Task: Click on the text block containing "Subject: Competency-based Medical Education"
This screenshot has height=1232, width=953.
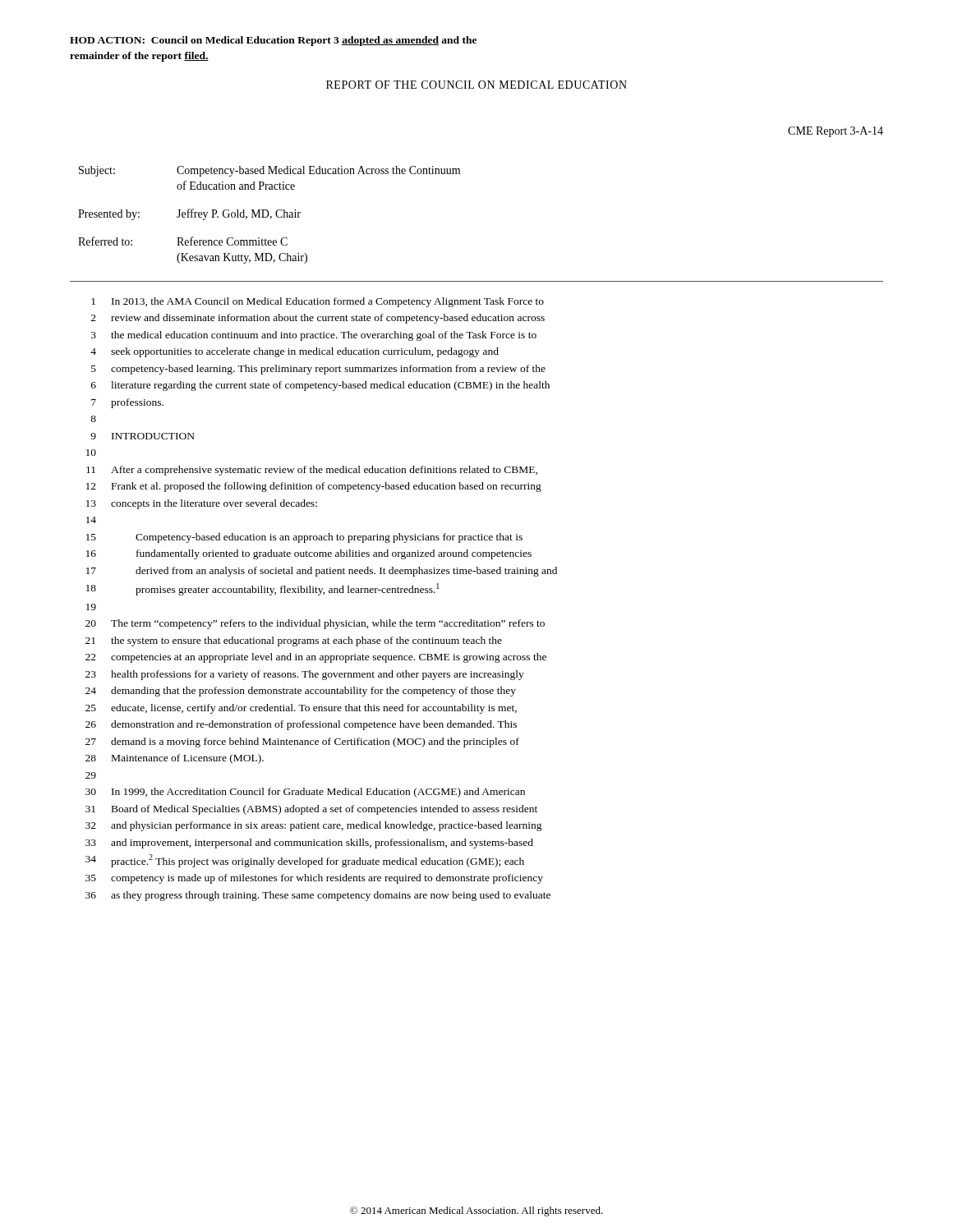Action: click(269, 171)
